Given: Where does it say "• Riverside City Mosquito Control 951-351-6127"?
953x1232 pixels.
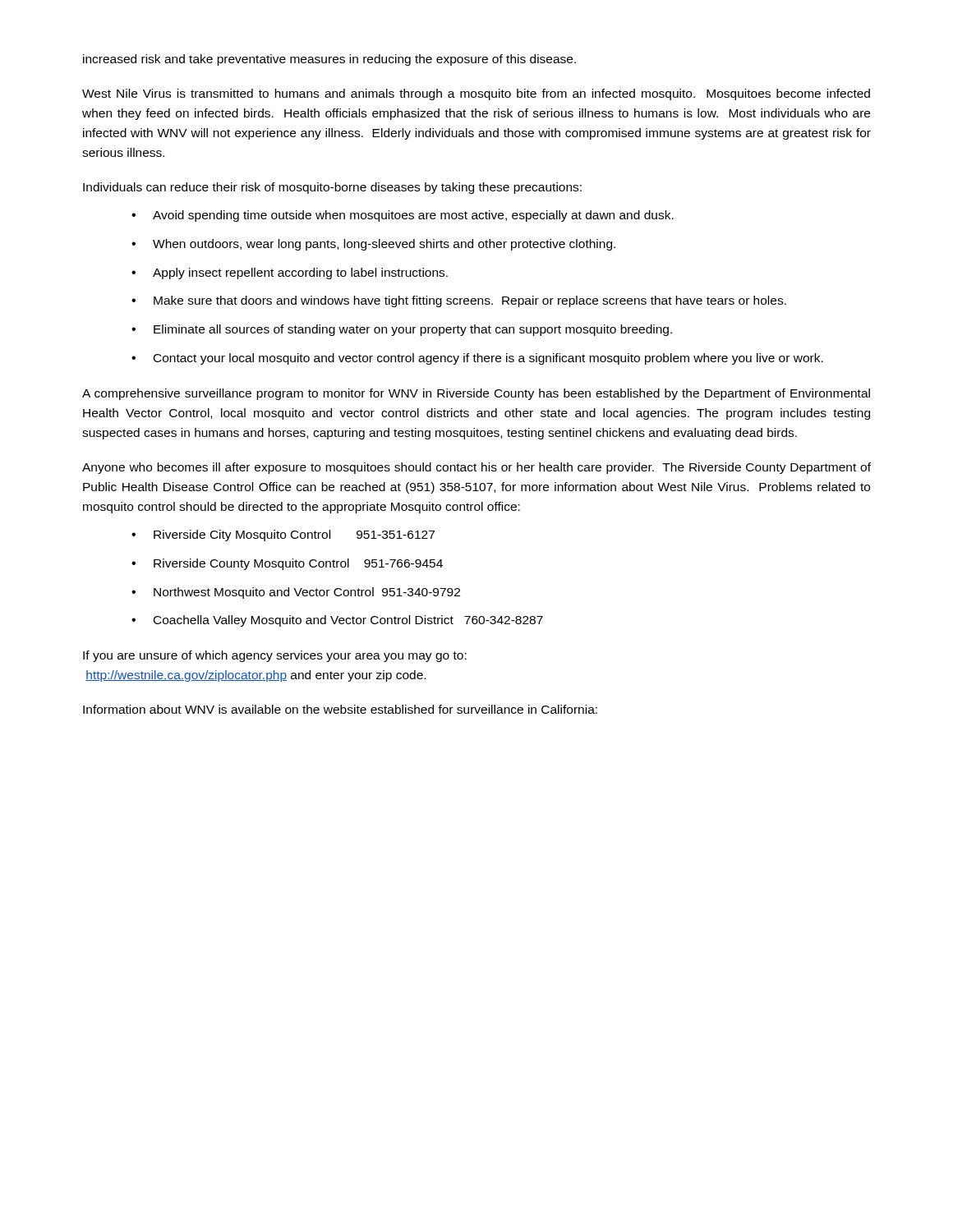Looking at the screenshot, I should click(283, 536).
